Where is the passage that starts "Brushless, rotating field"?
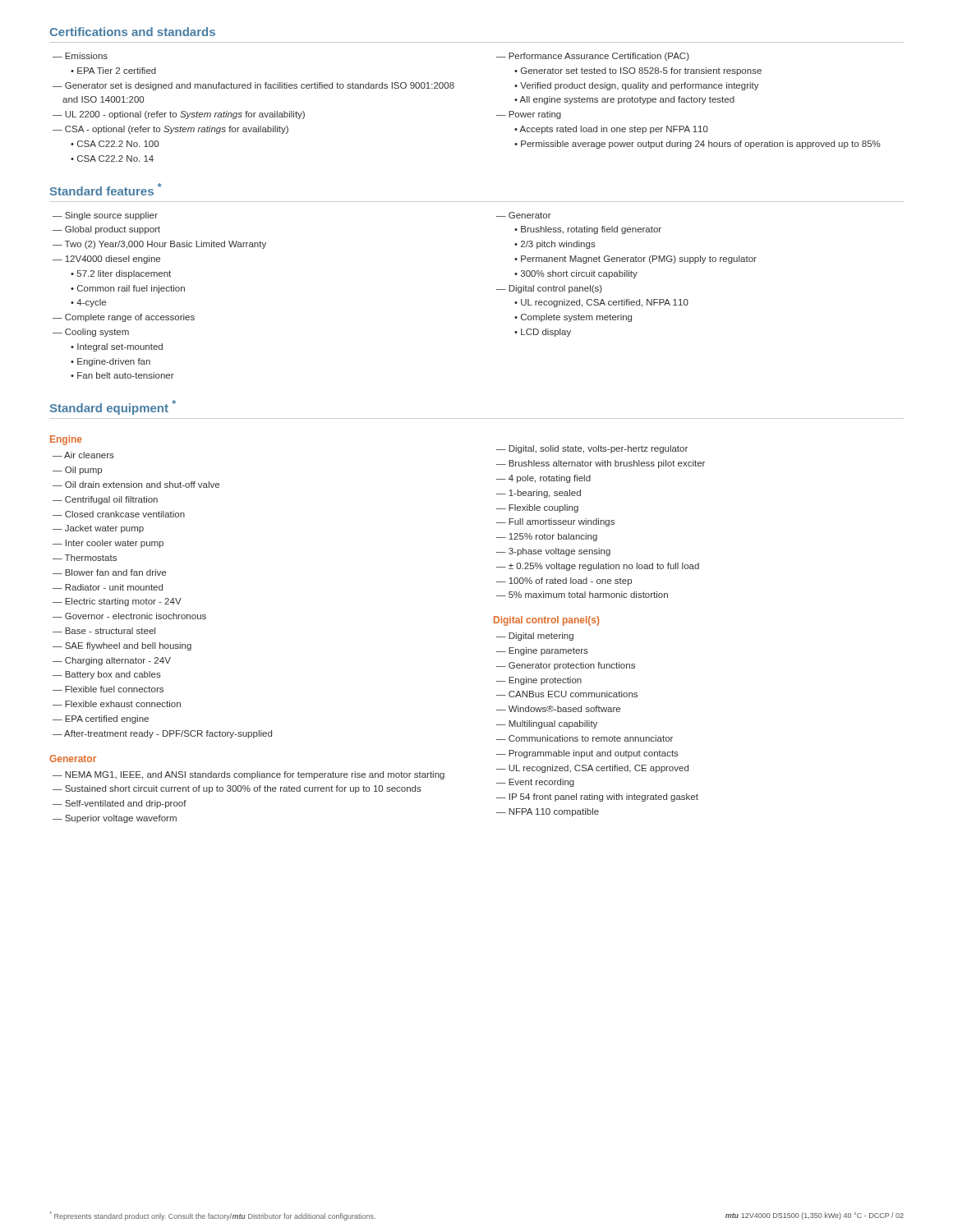953x1232 pixels. (591, 229)
